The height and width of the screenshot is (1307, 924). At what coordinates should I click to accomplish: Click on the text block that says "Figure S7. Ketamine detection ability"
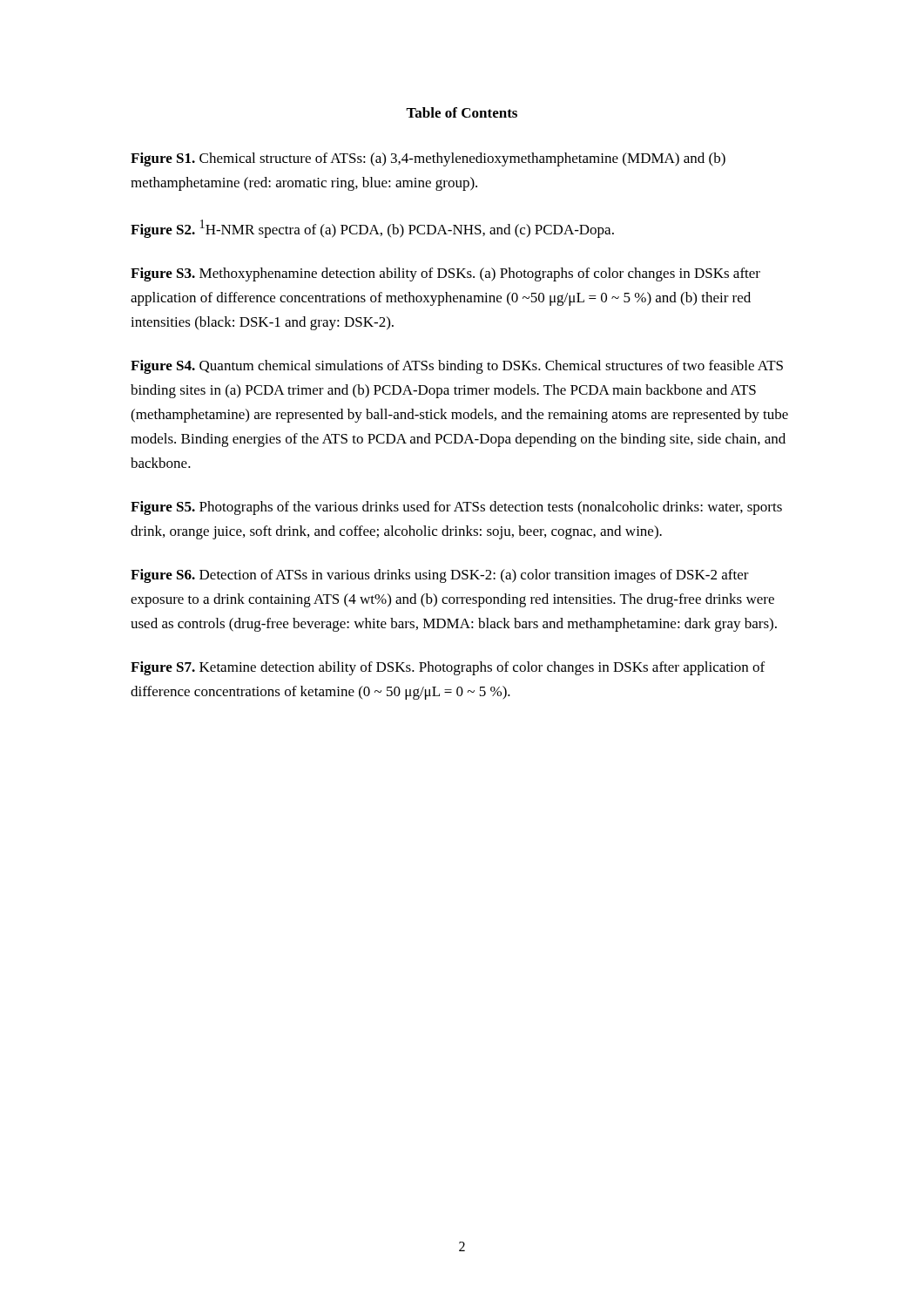[x=448, y=680]
